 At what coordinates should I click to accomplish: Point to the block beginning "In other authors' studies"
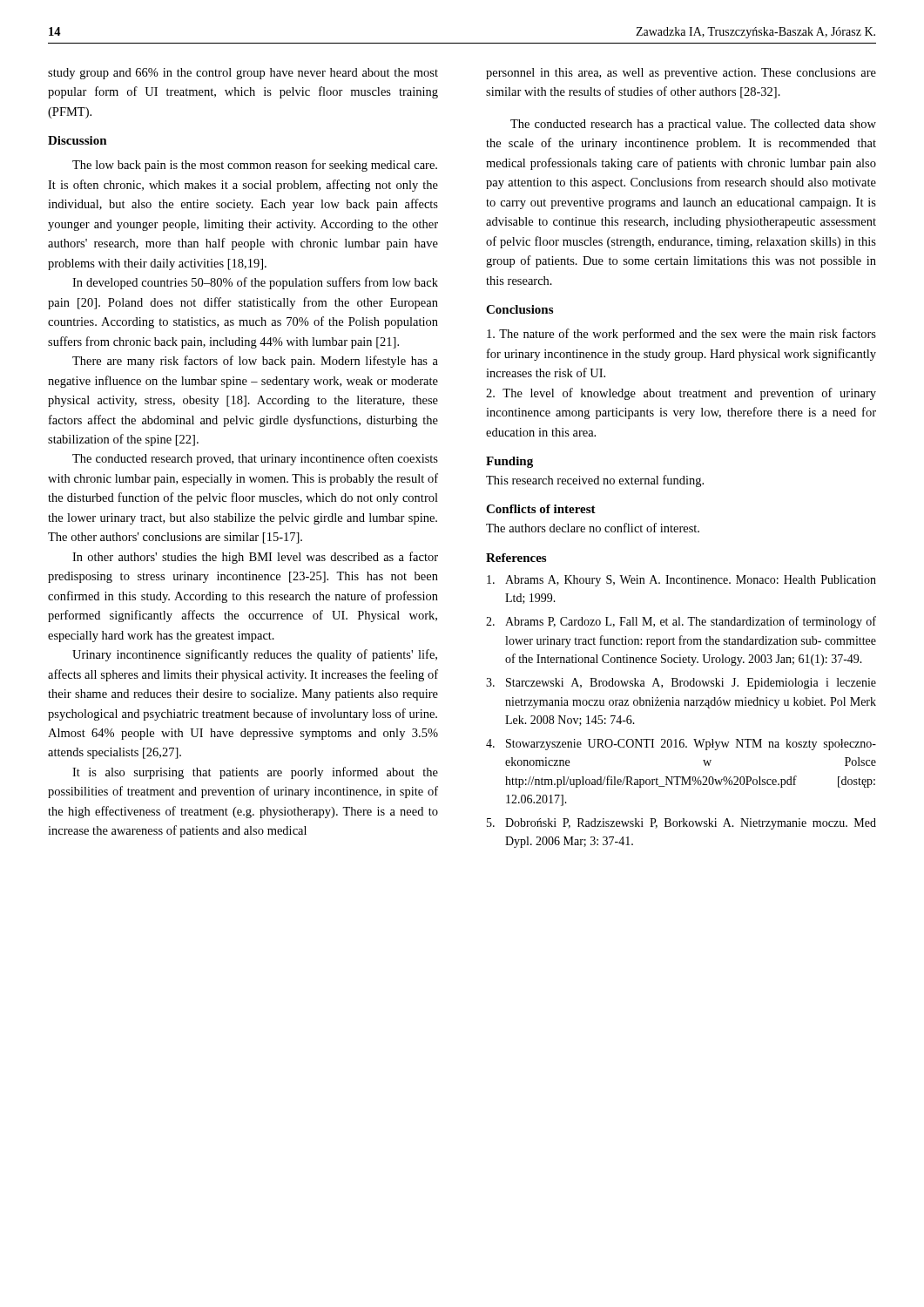tap(243, 596)
